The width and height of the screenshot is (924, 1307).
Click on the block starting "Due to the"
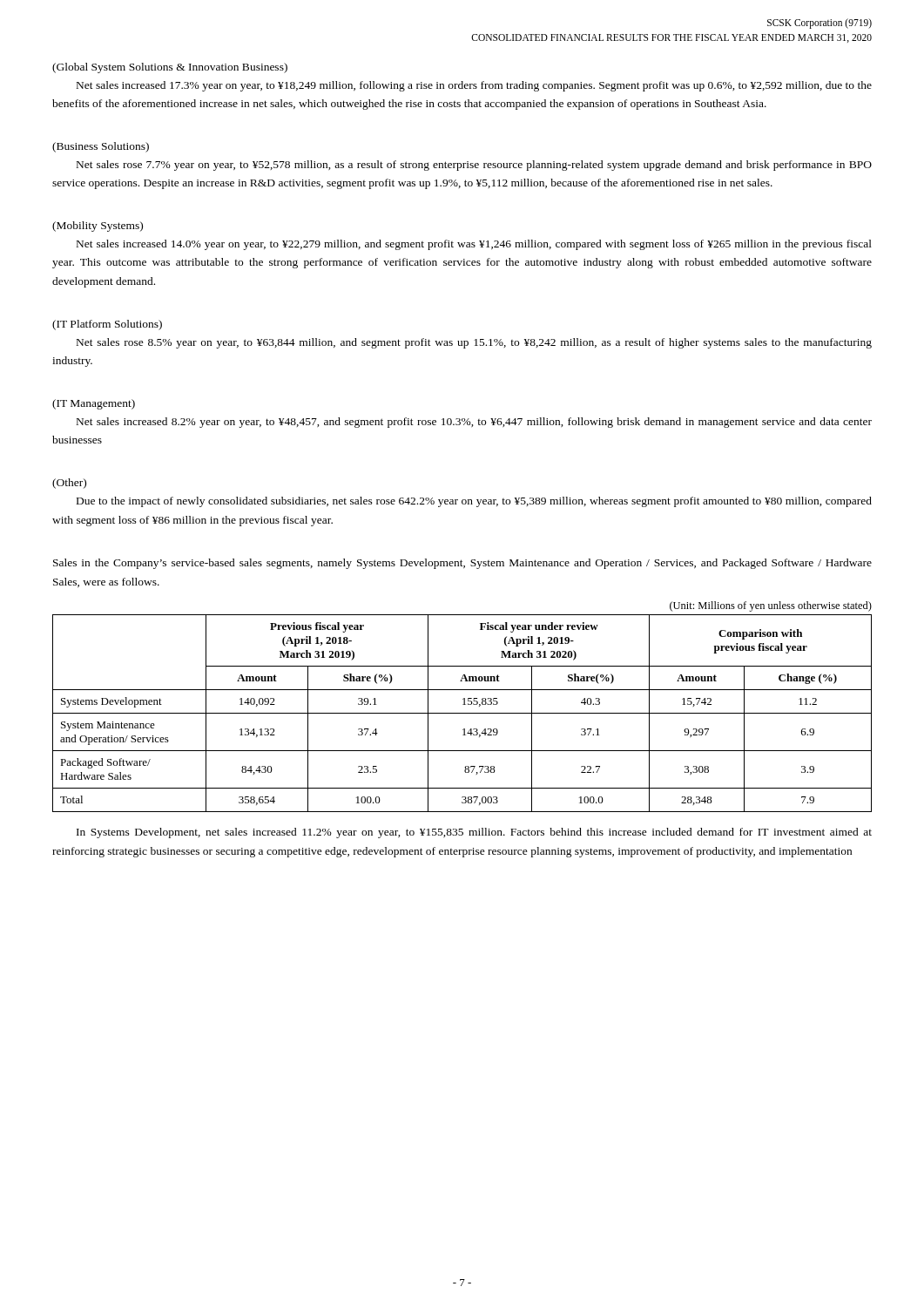click(462, 510)
